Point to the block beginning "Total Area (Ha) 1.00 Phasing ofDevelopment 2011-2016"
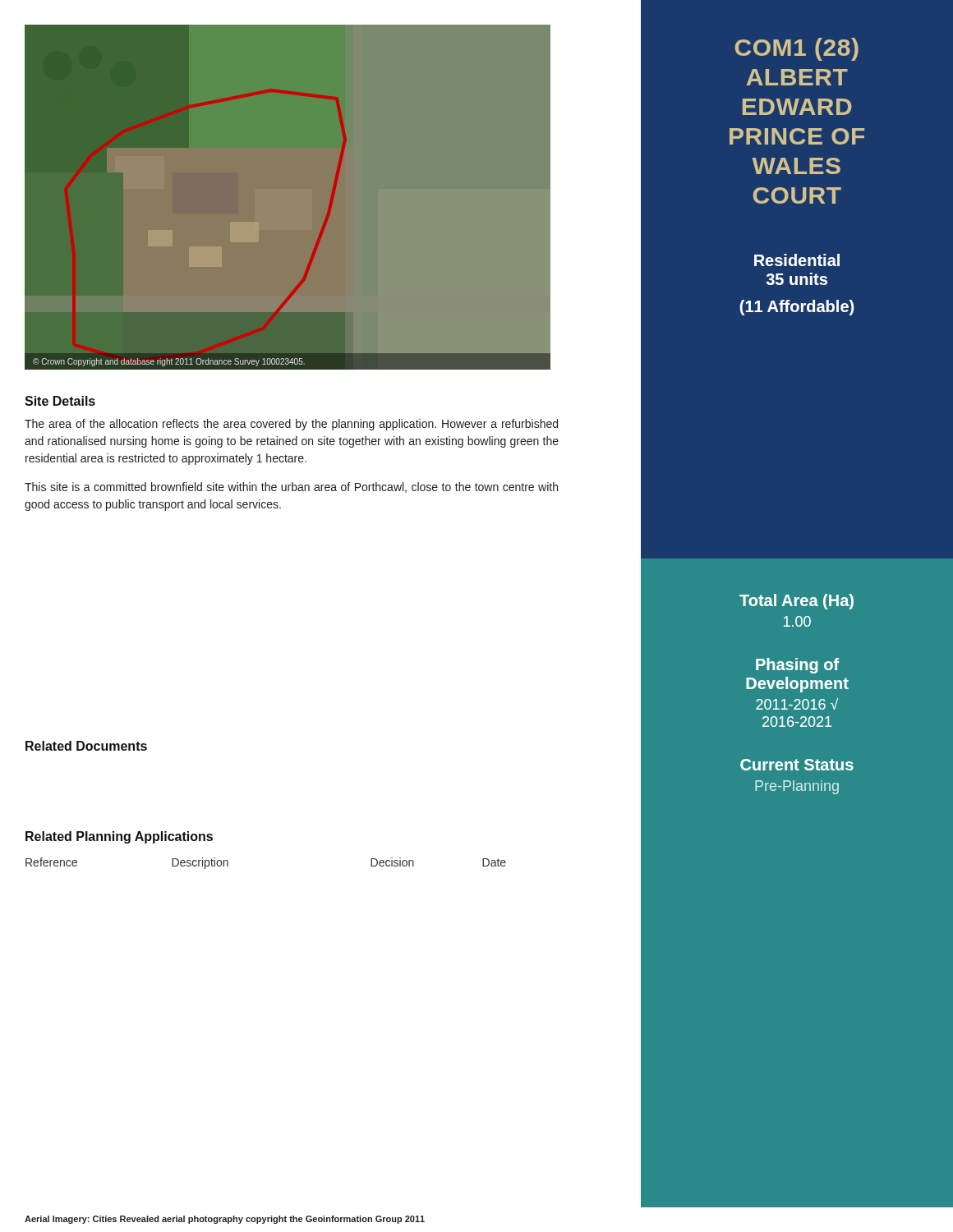 tap(797, 693)
